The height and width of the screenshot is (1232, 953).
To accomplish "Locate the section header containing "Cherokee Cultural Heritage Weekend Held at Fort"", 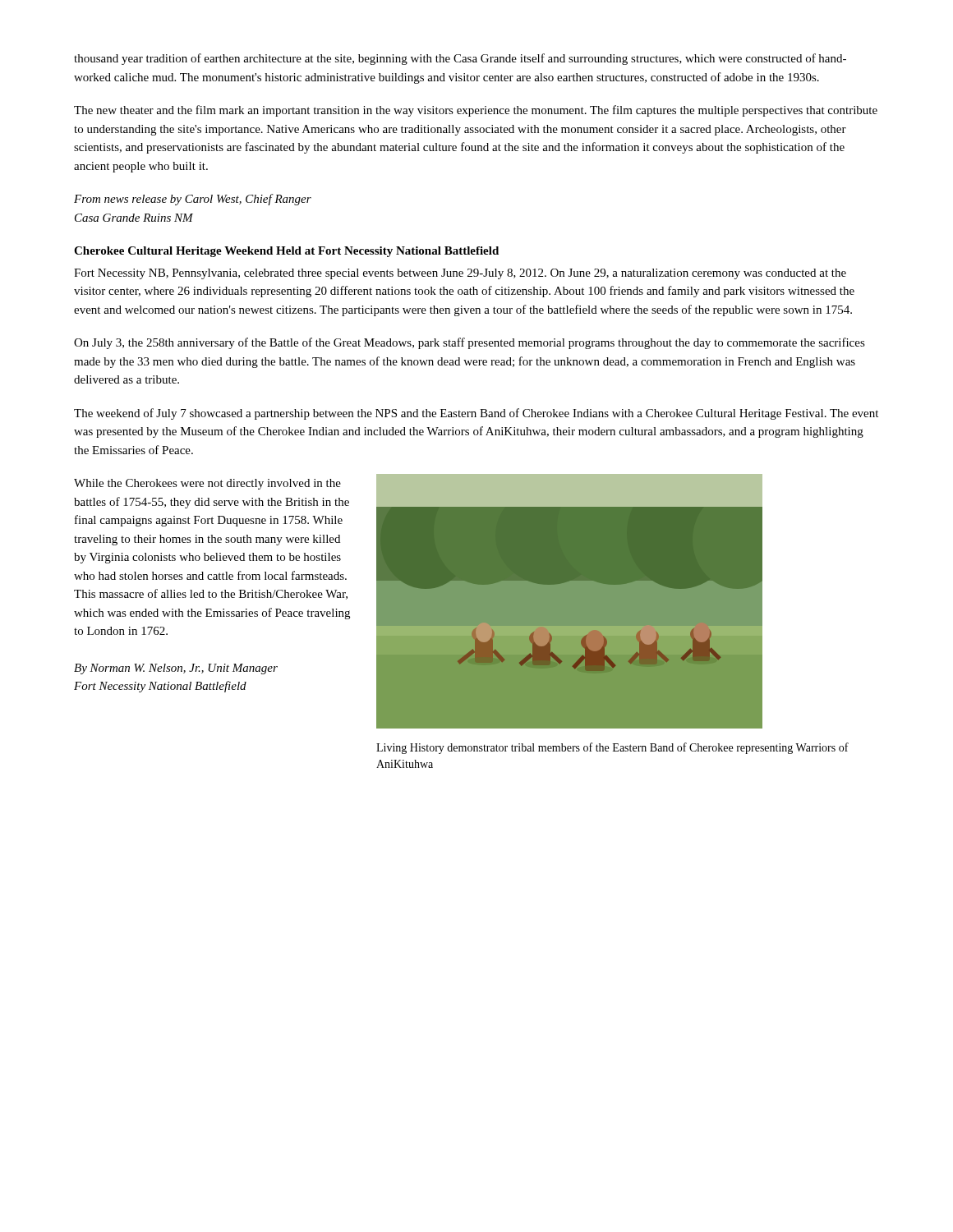I will click(x=286, y=251).
